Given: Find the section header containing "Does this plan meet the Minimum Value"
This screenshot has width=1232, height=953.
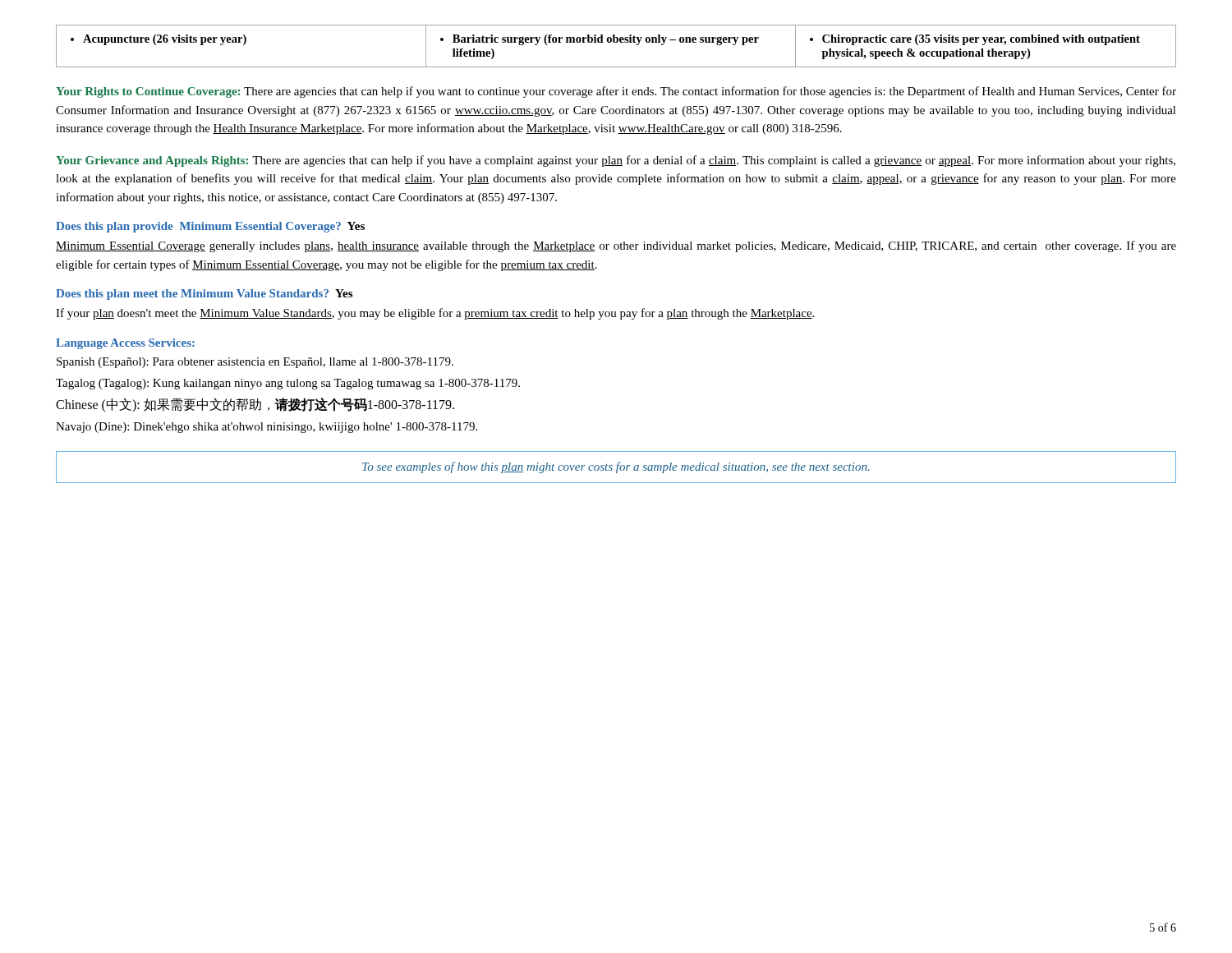Looking at the screenshot, I should tap(204, 293).
